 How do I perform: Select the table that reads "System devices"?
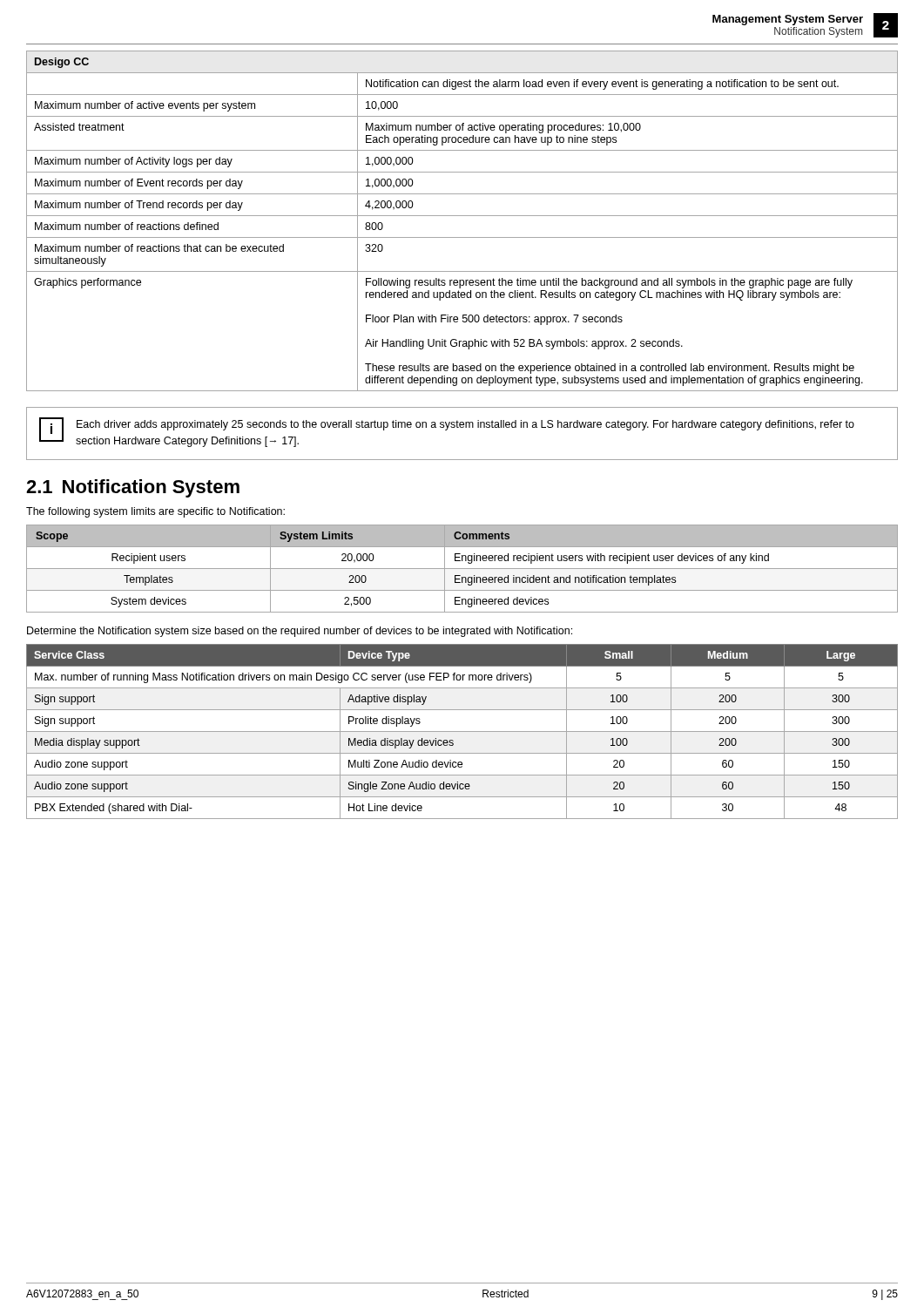pyautogui.click(x=462, y=568)
